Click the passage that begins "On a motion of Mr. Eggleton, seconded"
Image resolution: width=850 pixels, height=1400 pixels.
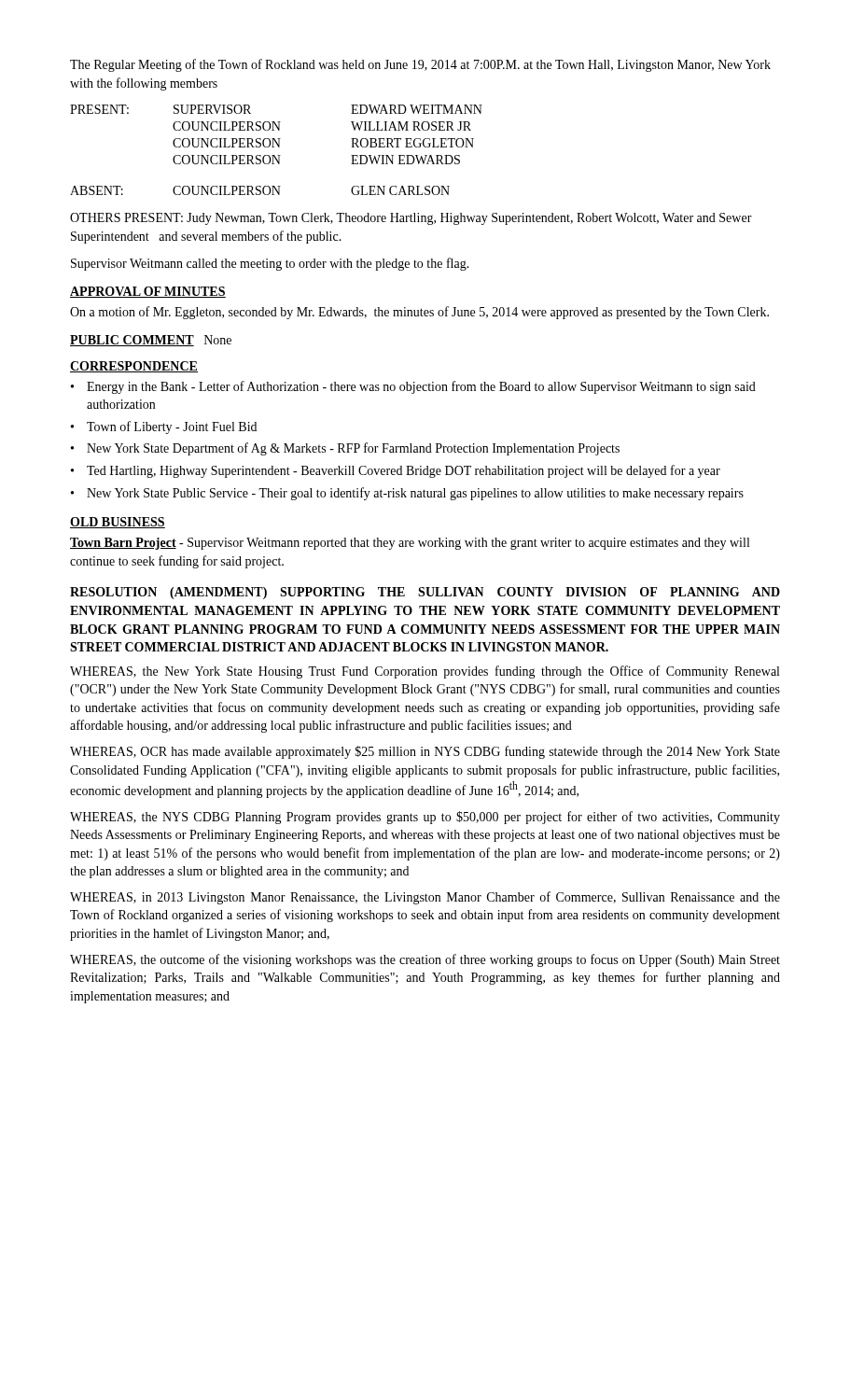[x=420, y=312]
